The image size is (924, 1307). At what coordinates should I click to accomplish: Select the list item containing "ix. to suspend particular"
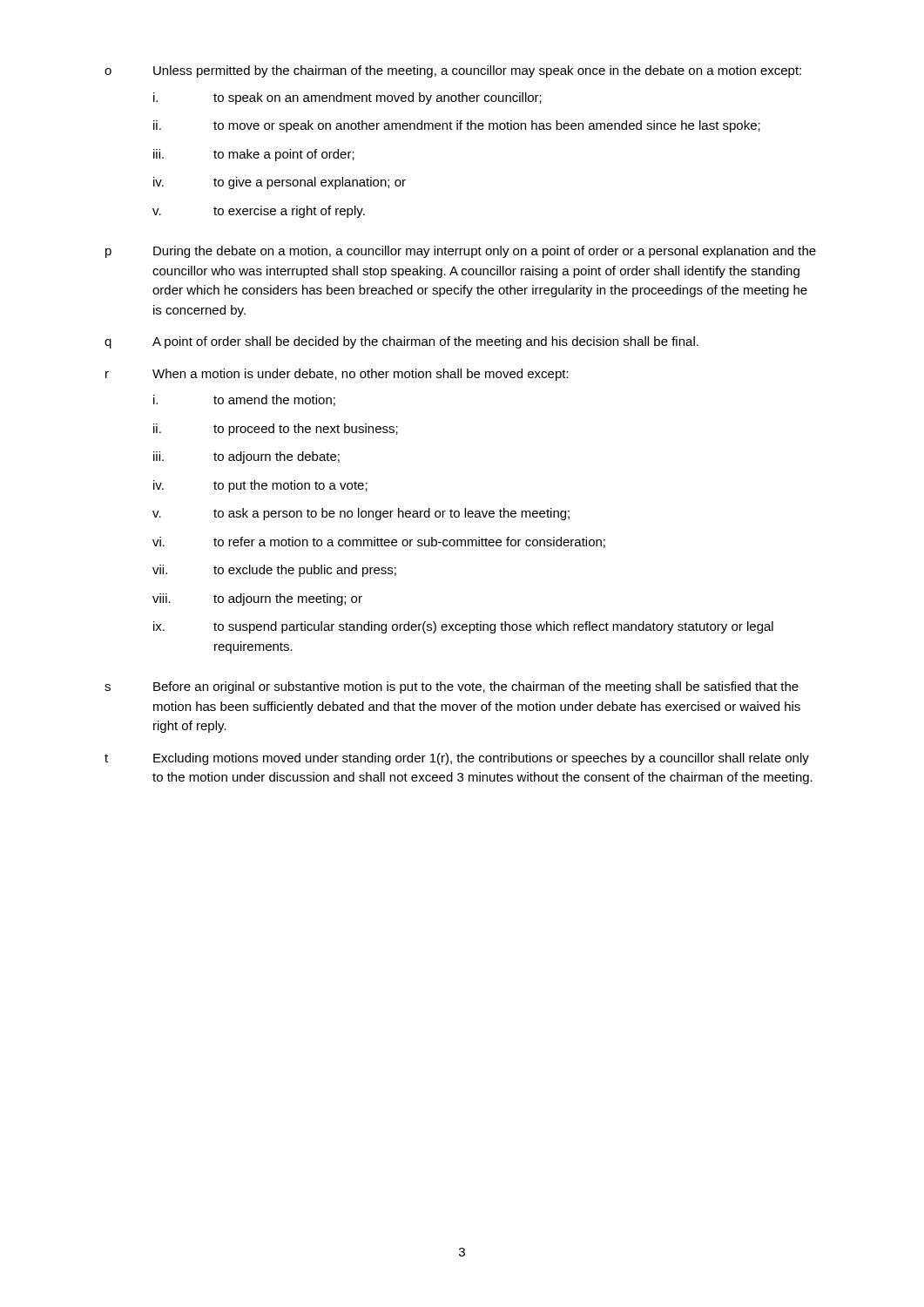click(486, 637)
